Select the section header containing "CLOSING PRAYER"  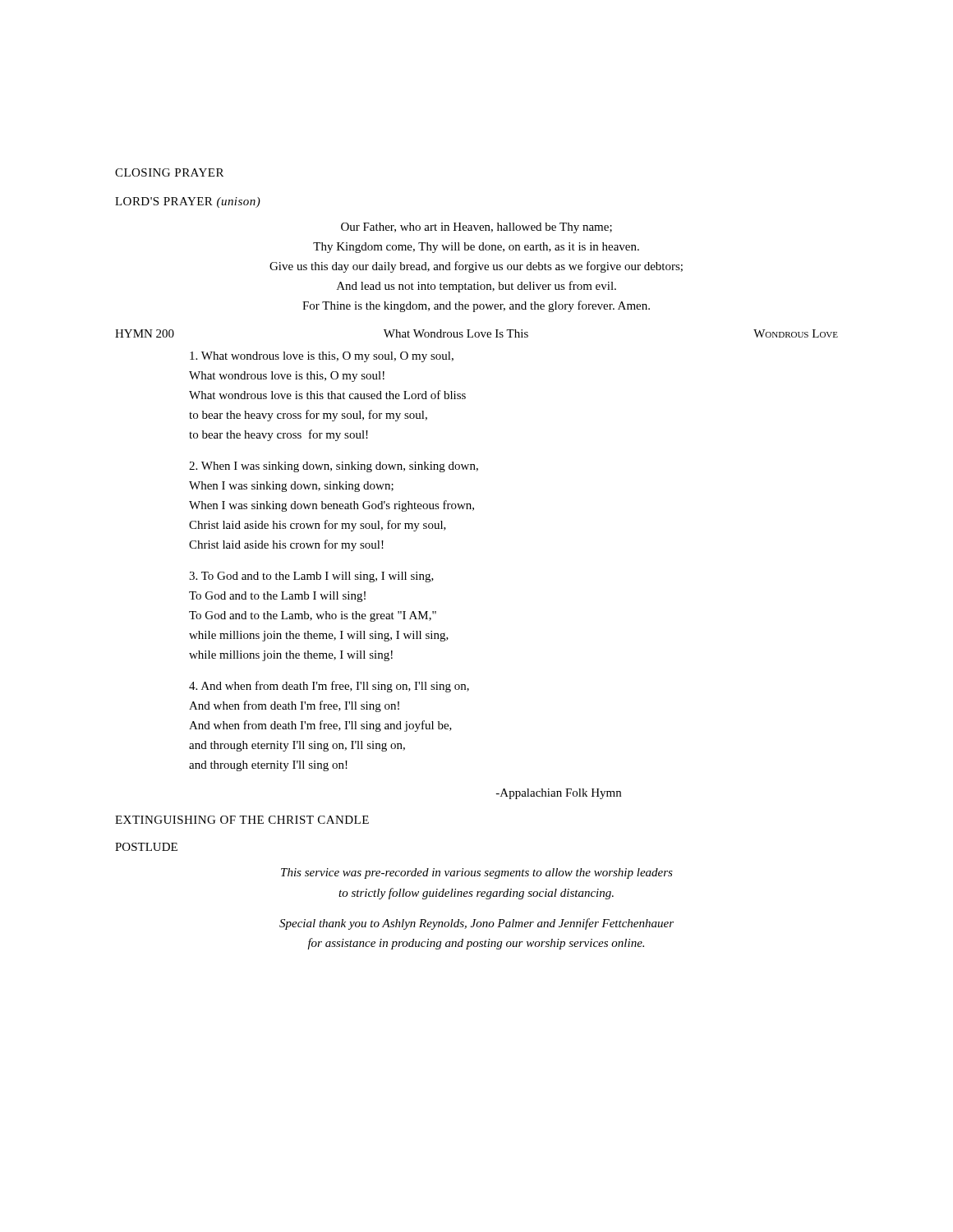point(170,172)
